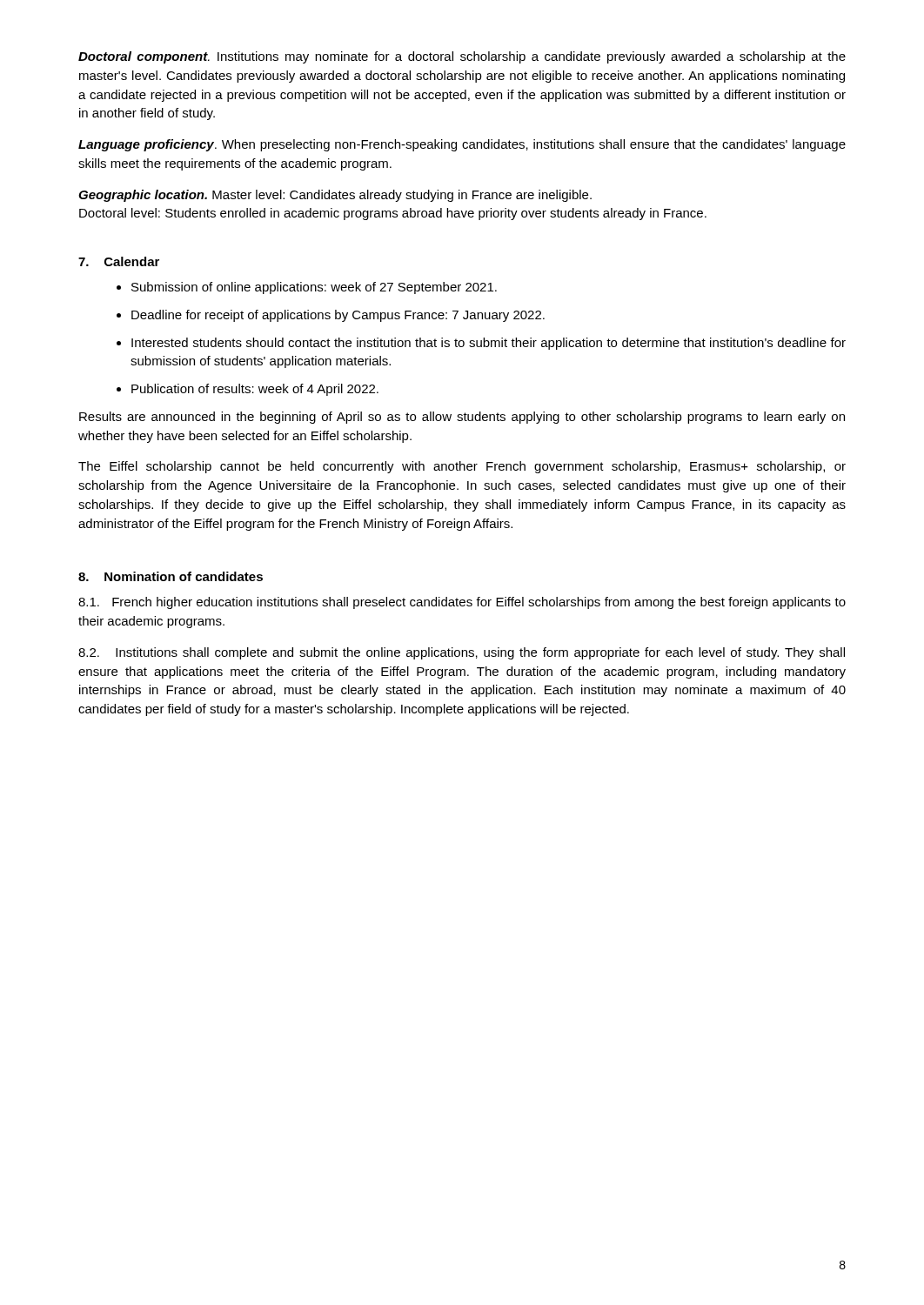Select the region starting "7. Calendar"
Image resolution: width=924 pixels, height=1305 pixels.
(119, 261)
